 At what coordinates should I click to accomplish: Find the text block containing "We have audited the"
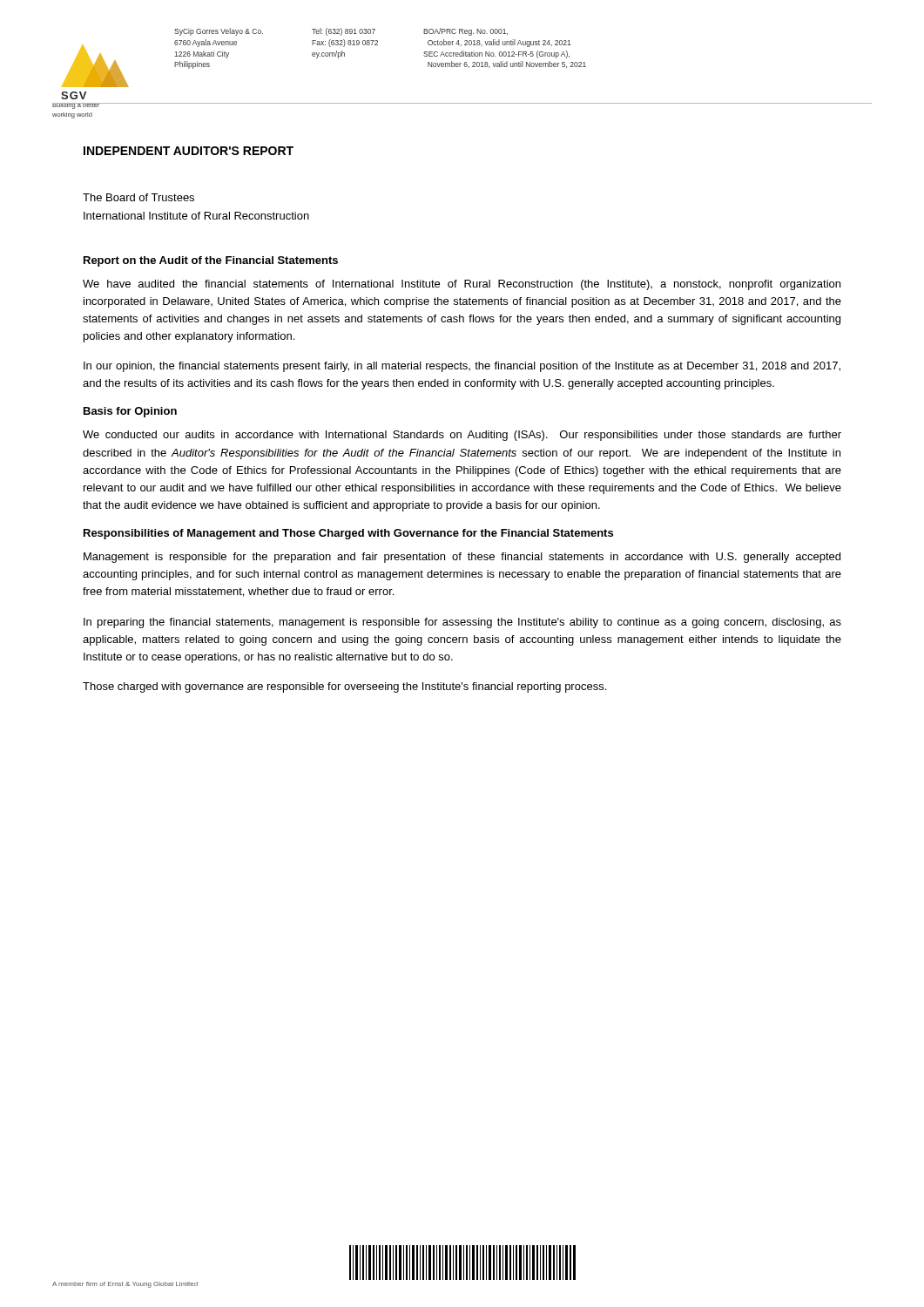click(x=462, y=310)
